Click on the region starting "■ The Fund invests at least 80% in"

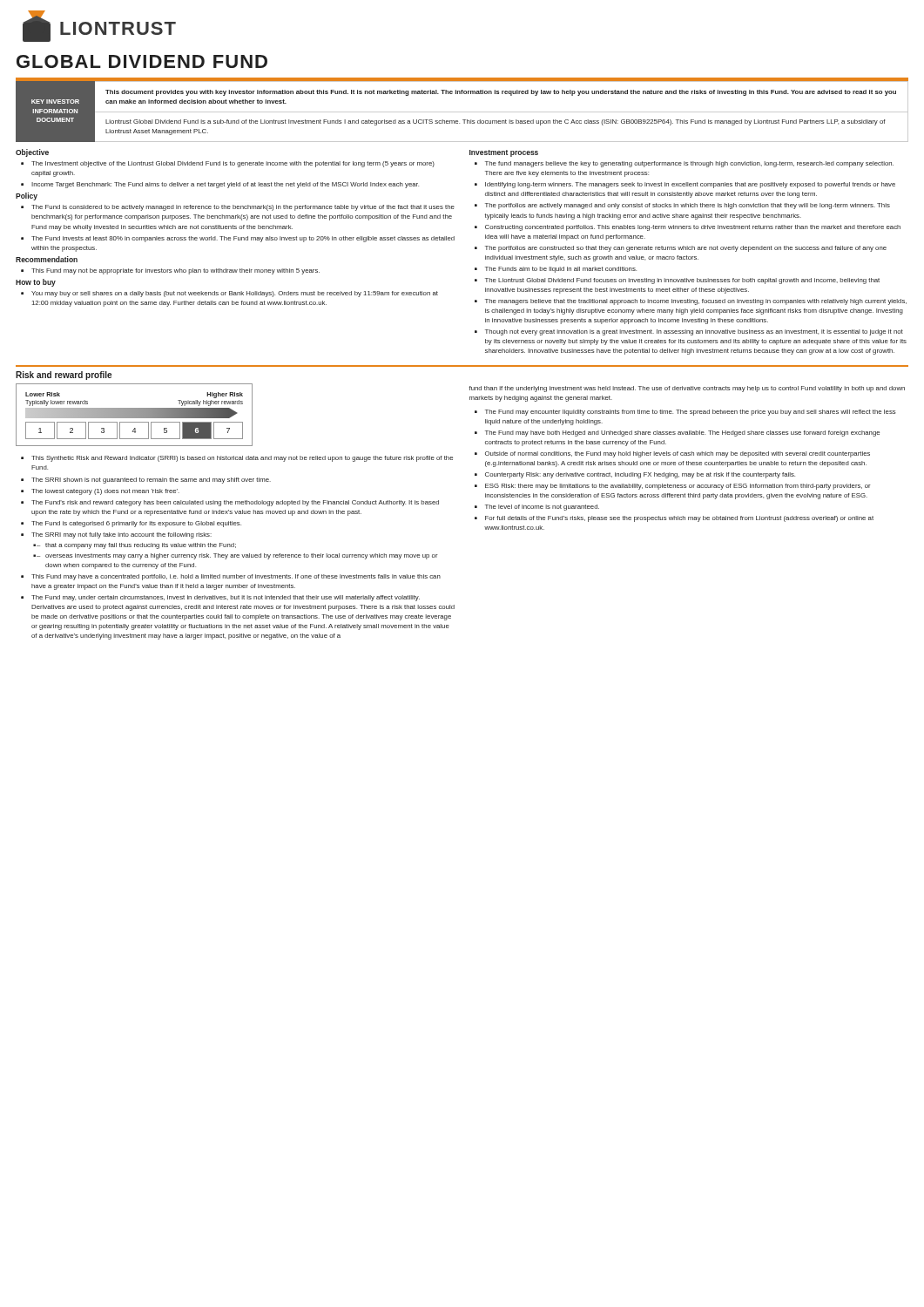(x=240, y=243)
